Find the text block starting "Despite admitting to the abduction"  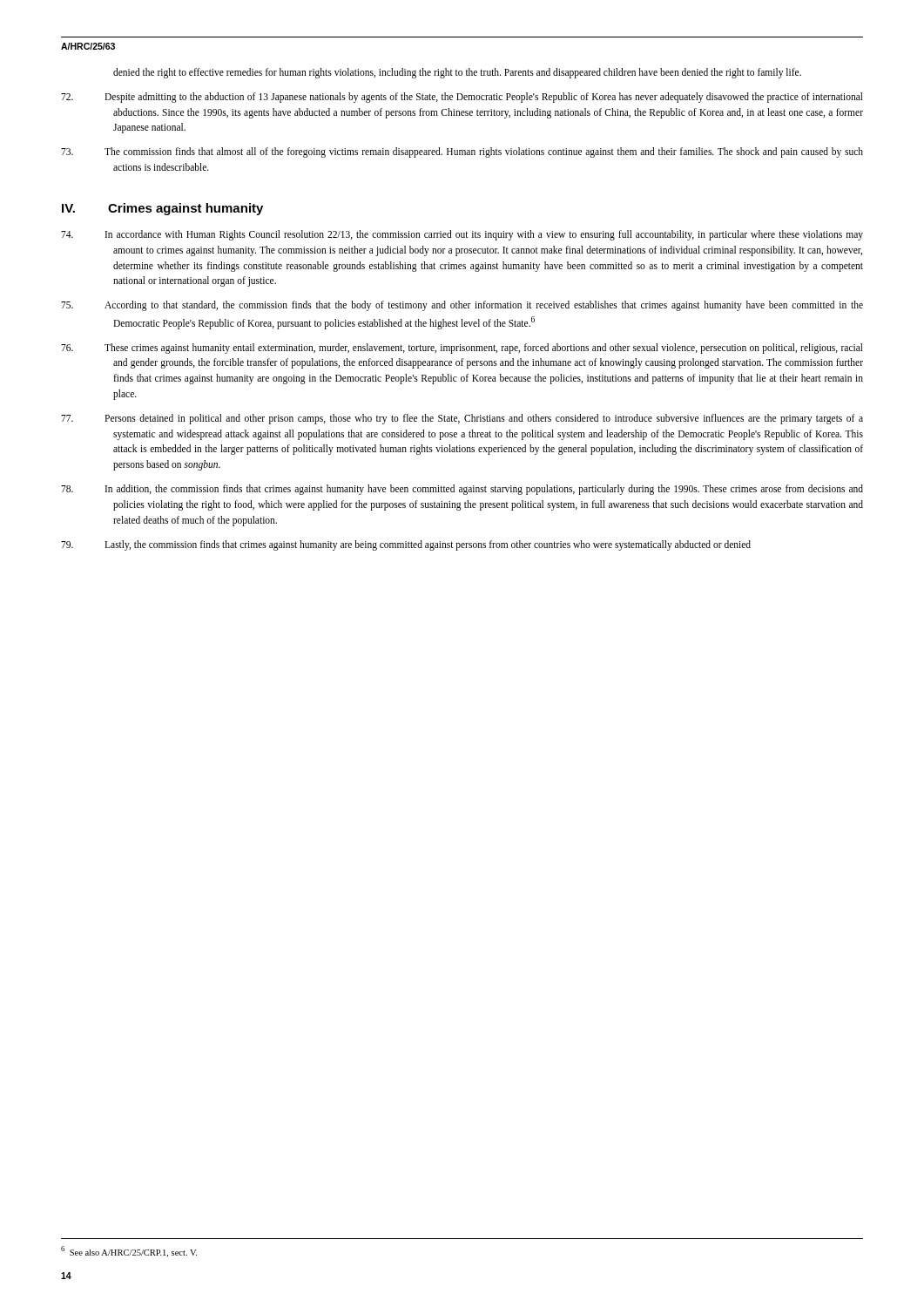[x=462, y=111]
